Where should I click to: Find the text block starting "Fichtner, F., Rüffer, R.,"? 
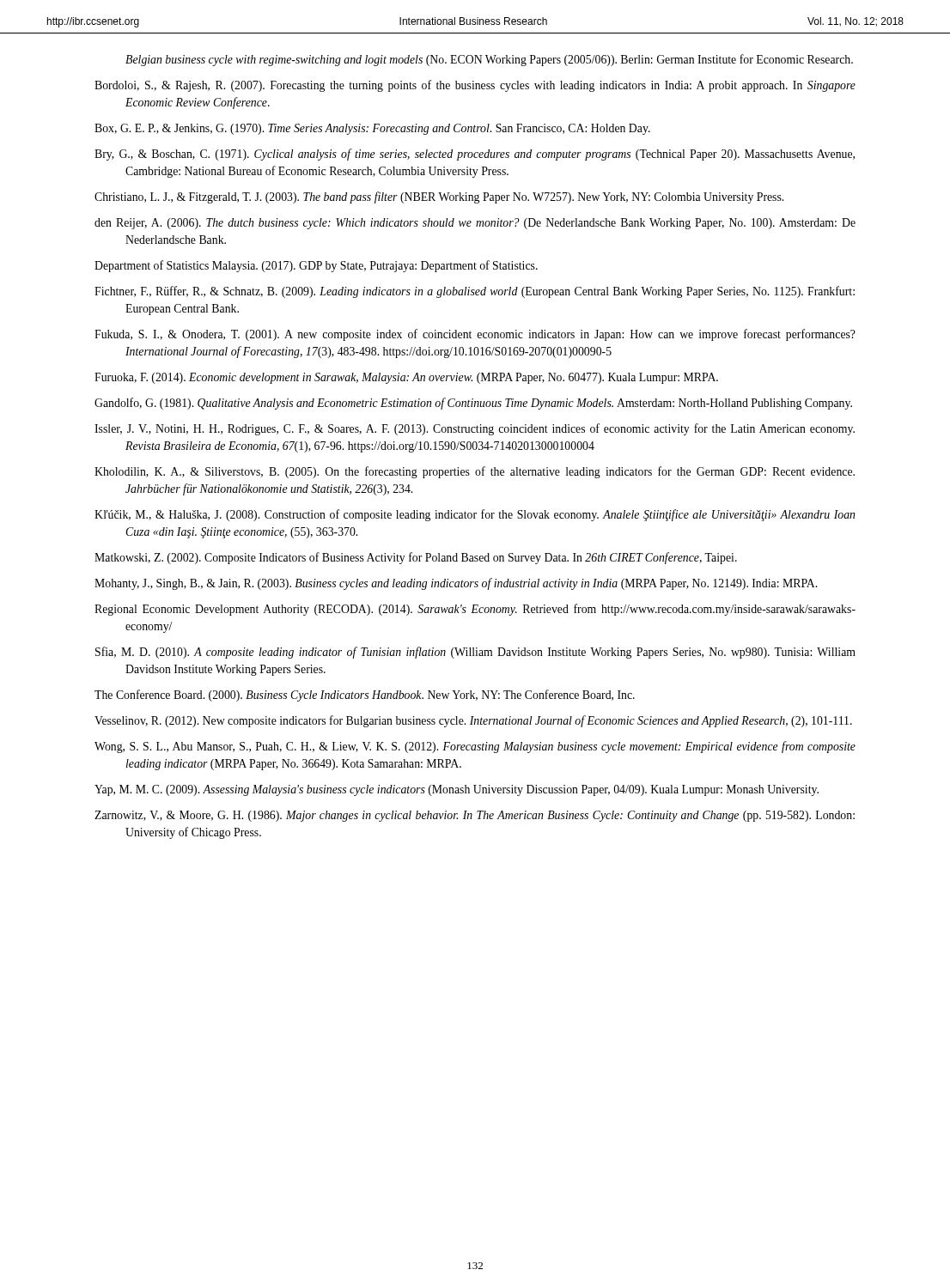pyautogui.click(x=475, y=300)
